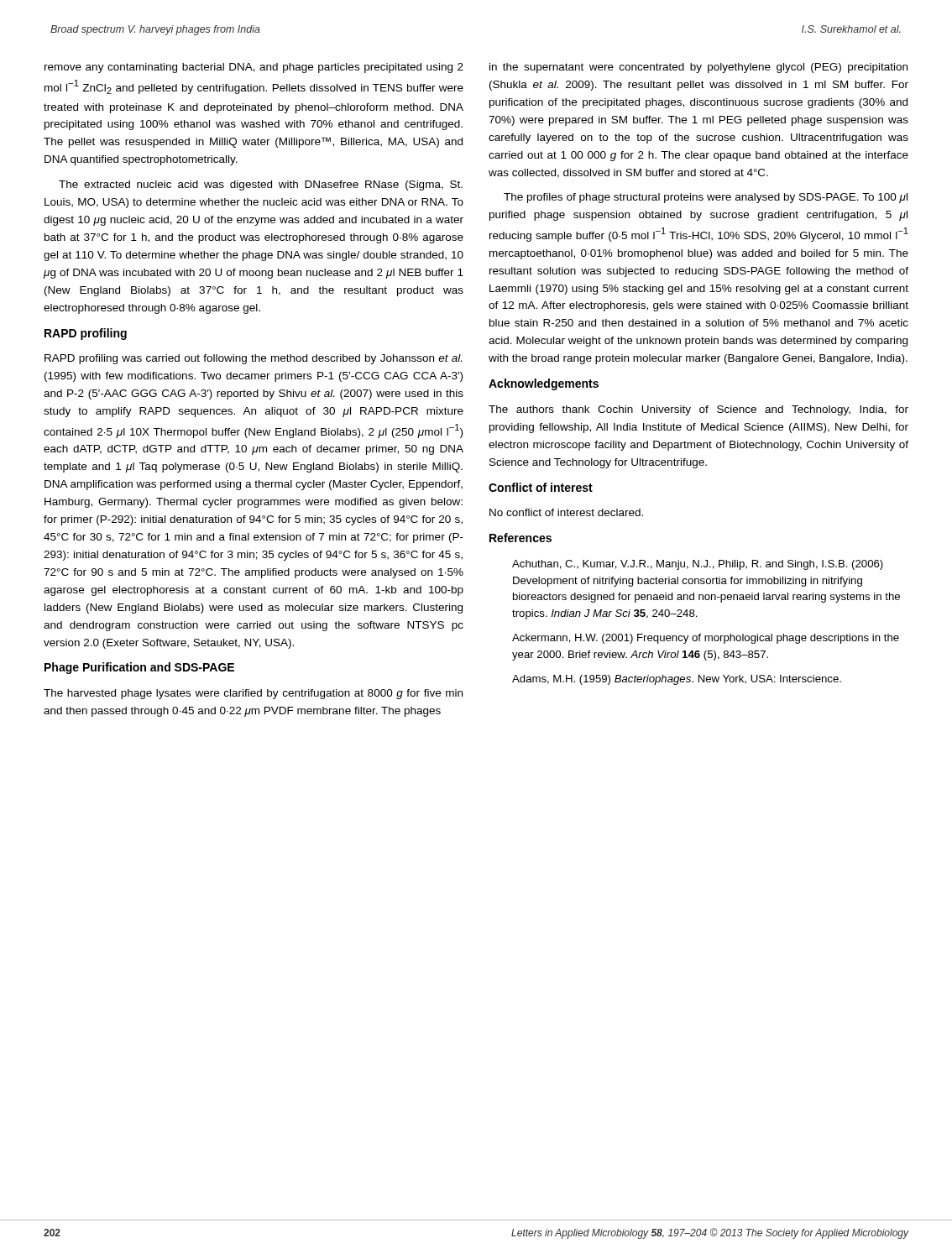Select the passage starting "remove any contaminating bacterial DNA, and phage"
Image resolution: width=952 pixels, height=1259 pixels.
254,114
